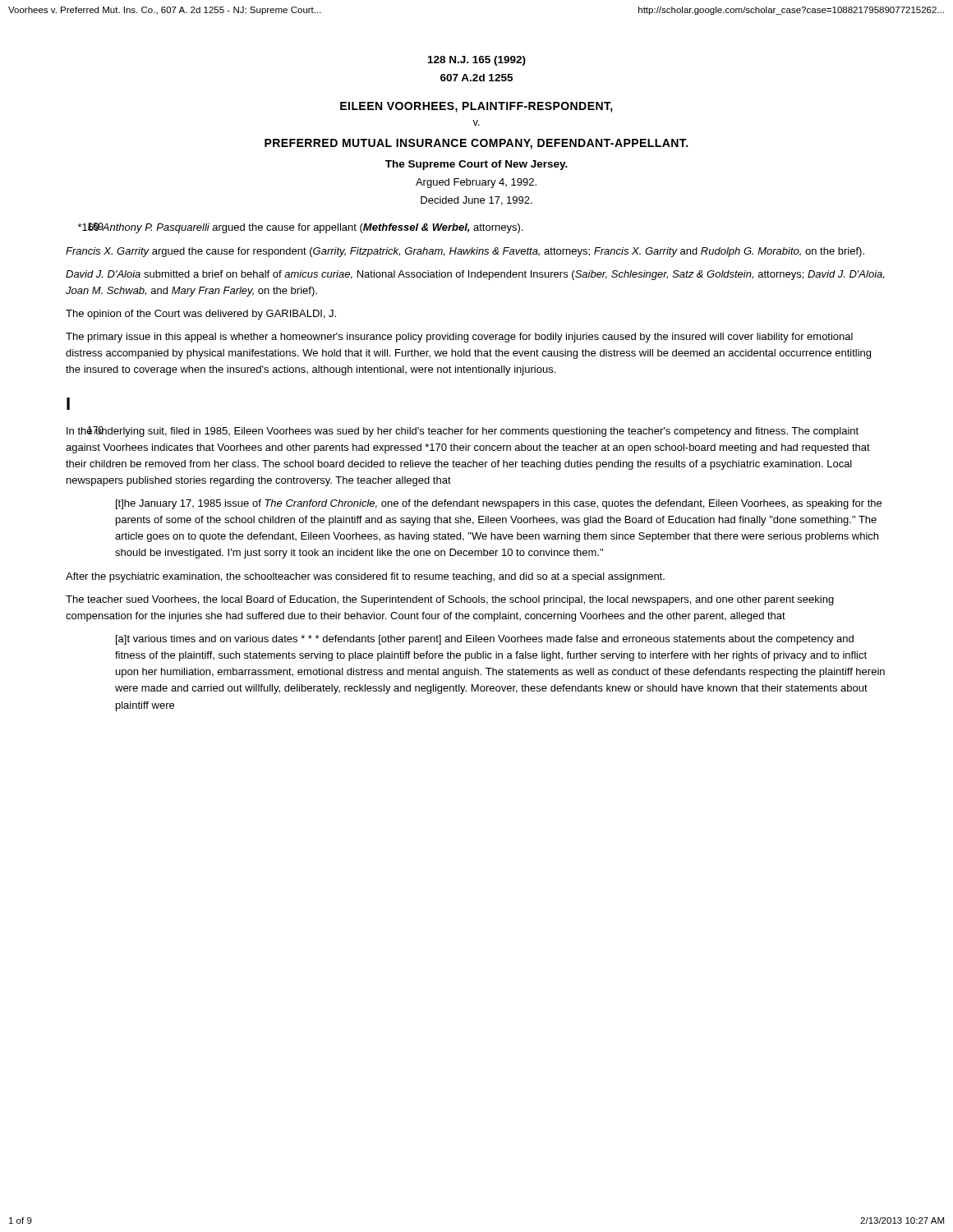
Task: Select the passage starting "169 *169 Anthony"
Action: click(x=295, y=227)
